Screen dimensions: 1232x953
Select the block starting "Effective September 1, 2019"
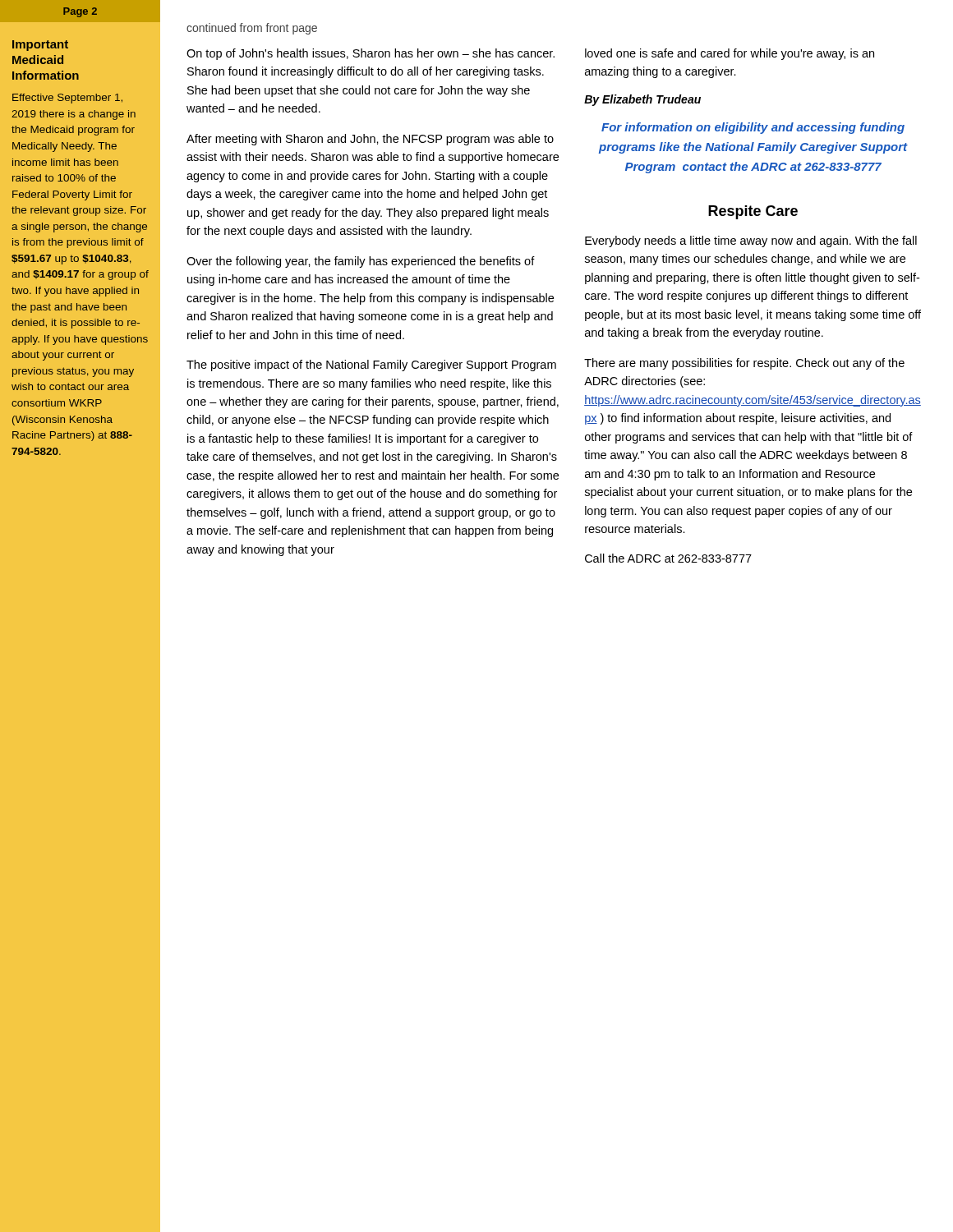click(80, 274)
